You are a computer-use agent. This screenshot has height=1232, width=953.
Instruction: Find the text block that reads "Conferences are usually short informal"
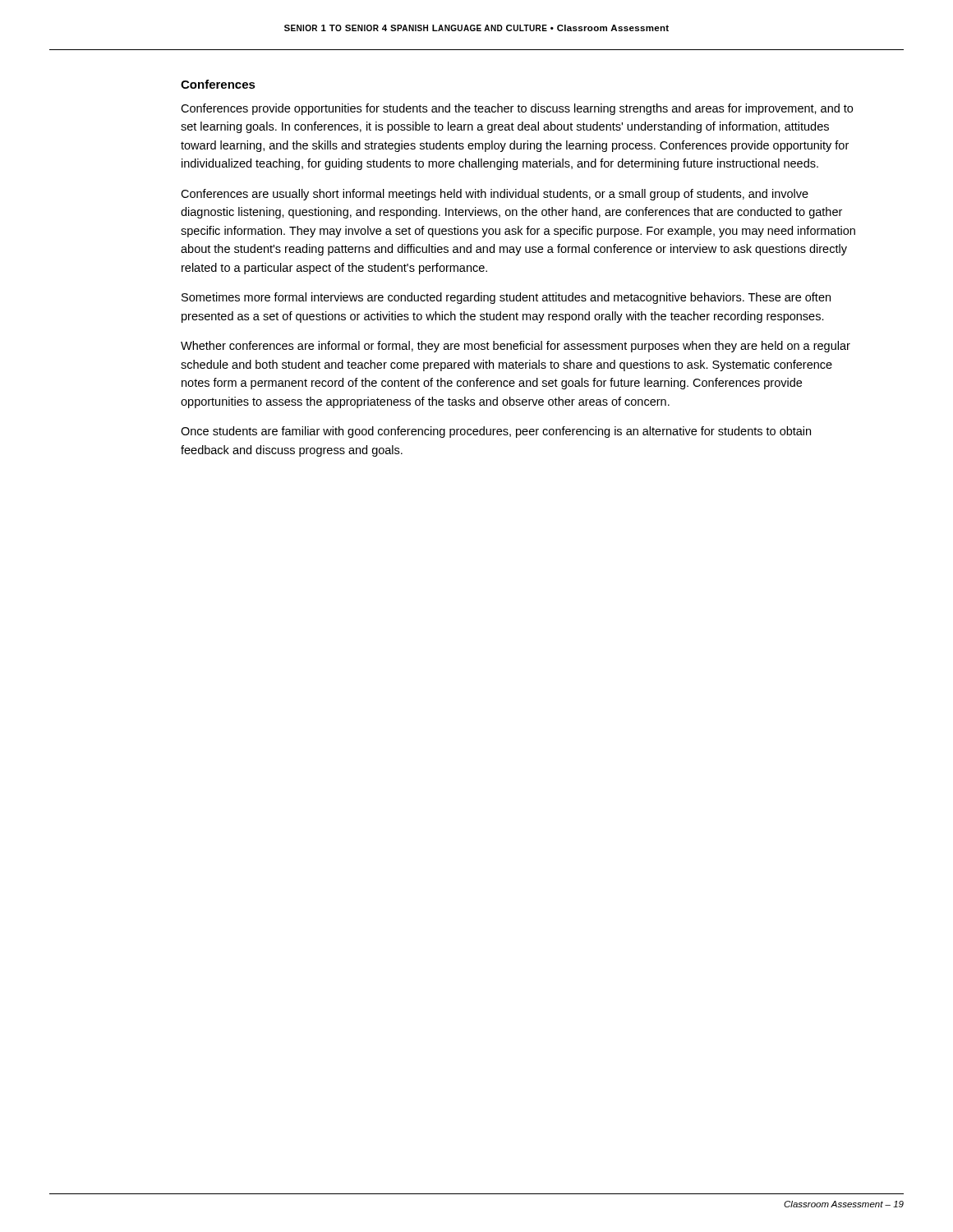pos(518,231)
